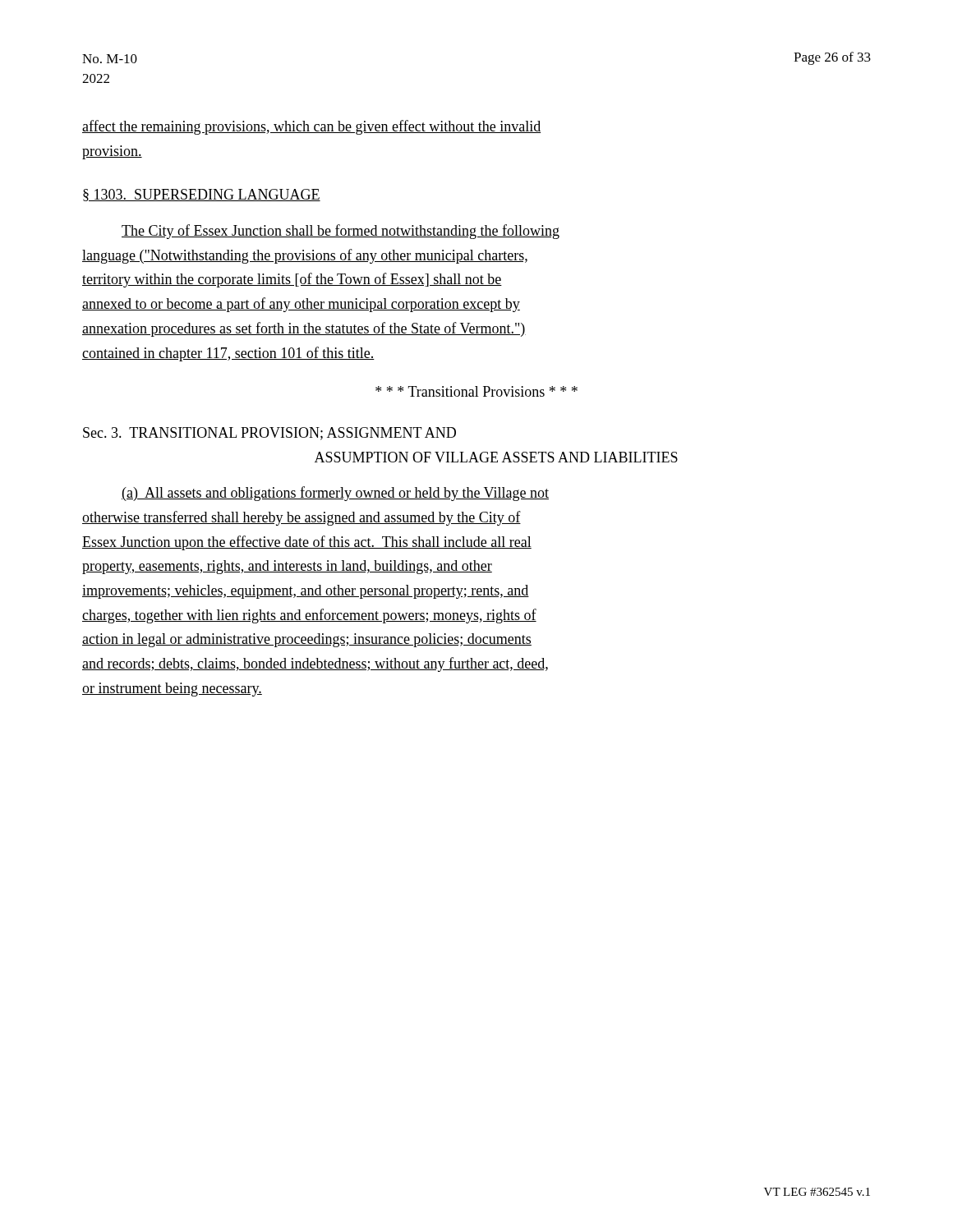Point to the region starting "property, easements, rights, and interests in"
The height and width of the screenshot is (1232, 953).
coord(287,566)
